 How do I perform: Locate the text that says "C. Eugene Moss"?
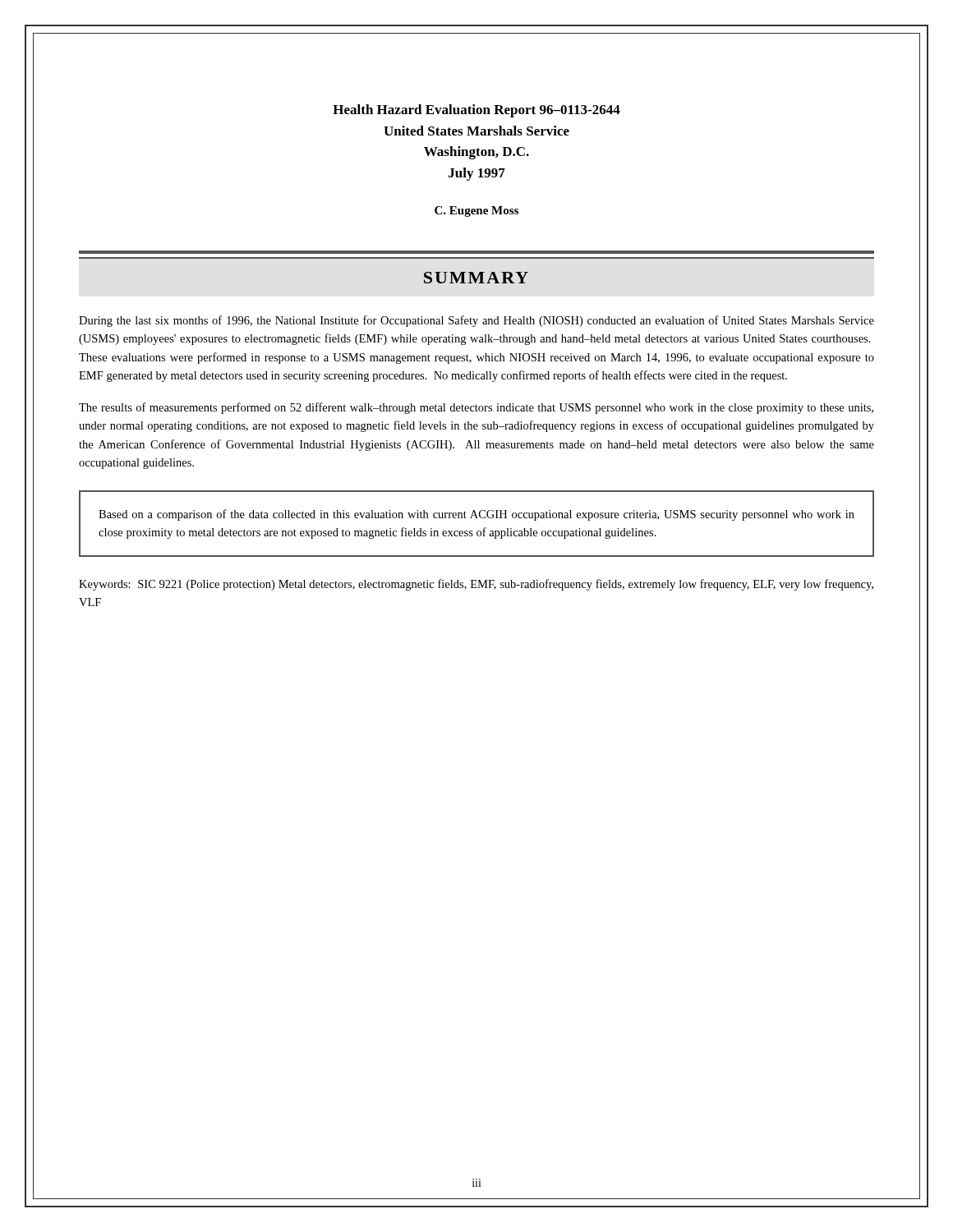tap(476, 211)
